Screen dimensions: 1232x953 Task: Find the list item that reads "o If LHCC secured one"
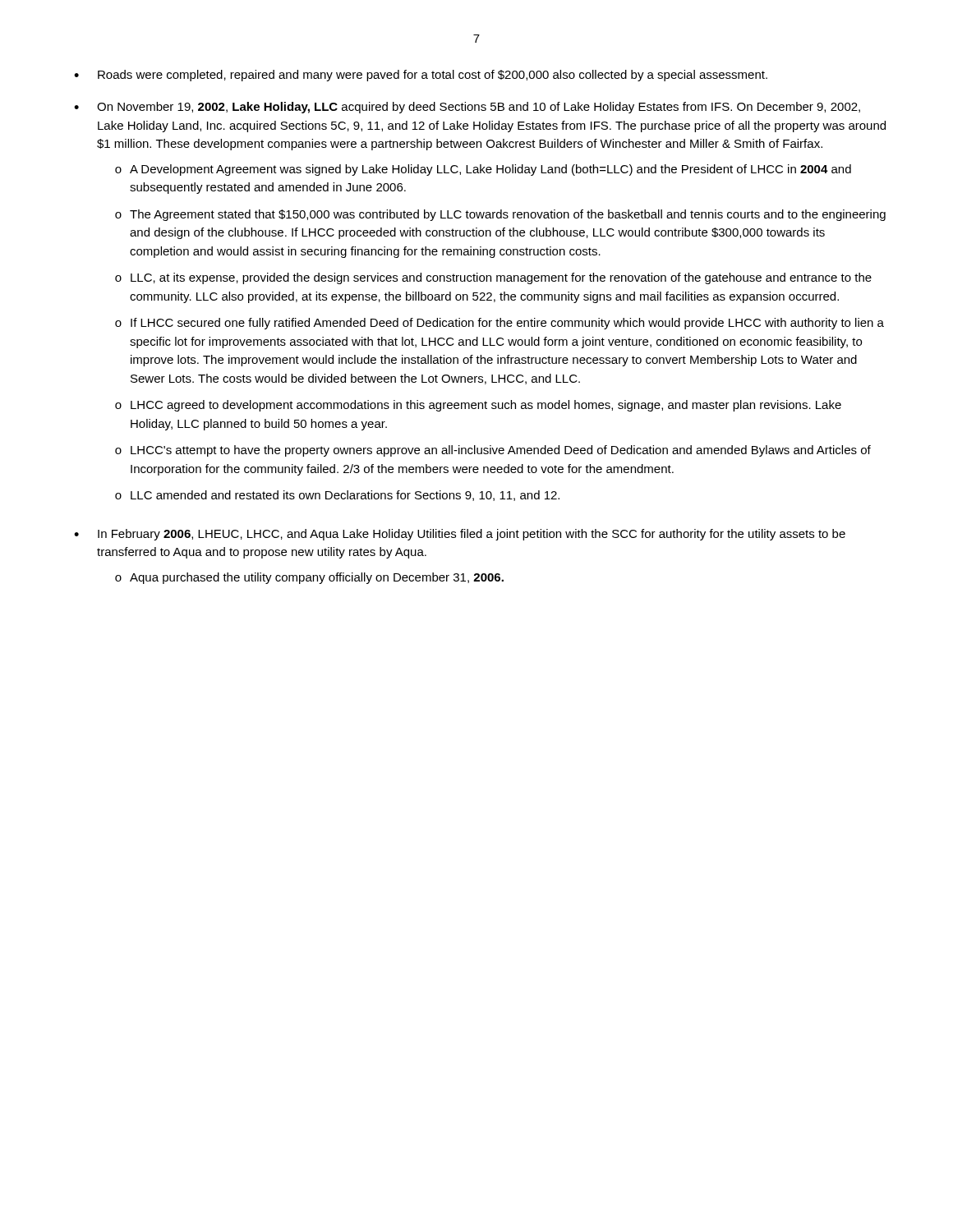click(x=492, y=351)
